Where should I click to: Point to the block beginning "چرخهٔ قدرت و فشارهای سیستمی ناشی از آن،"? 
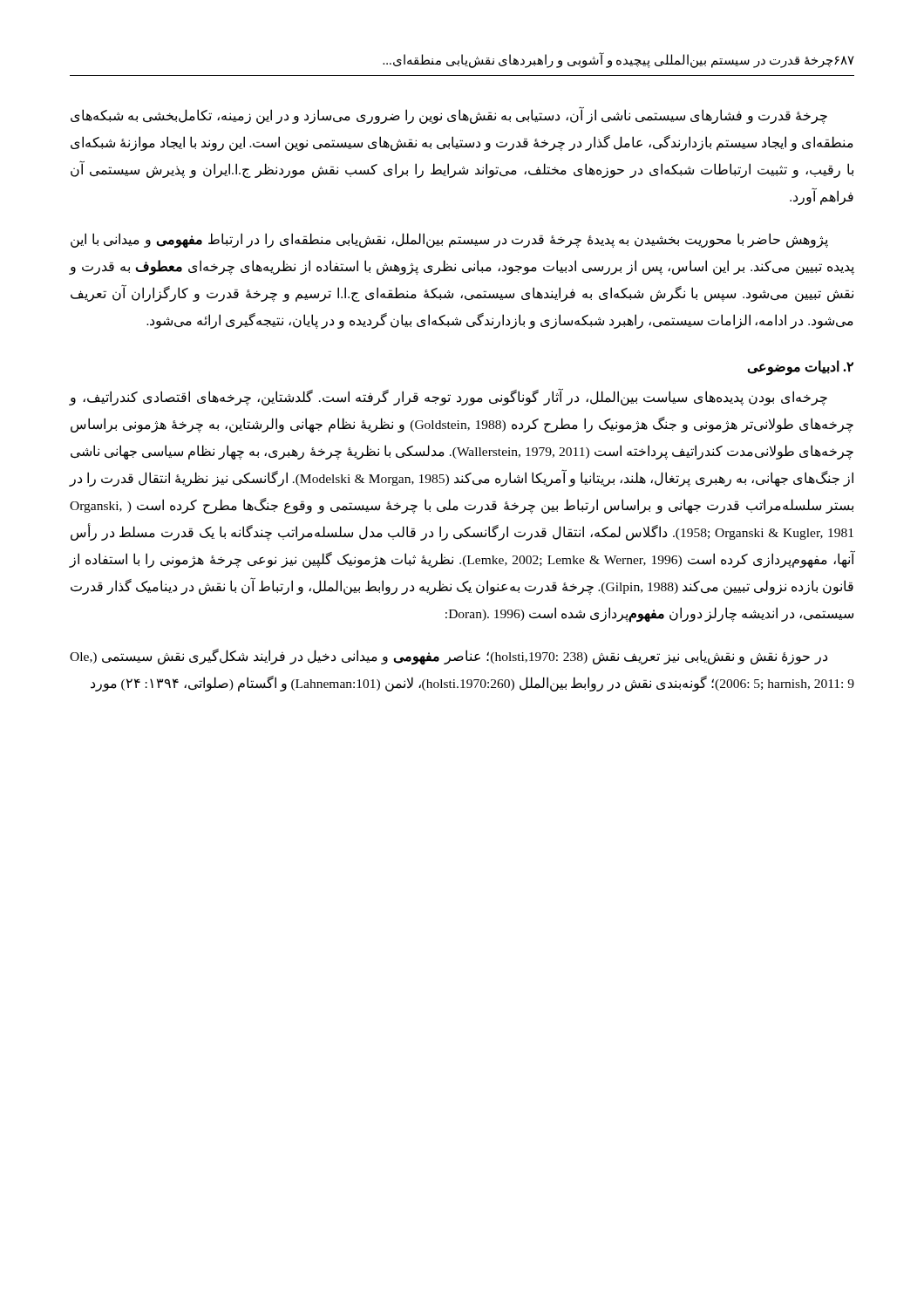pos(462,156)
